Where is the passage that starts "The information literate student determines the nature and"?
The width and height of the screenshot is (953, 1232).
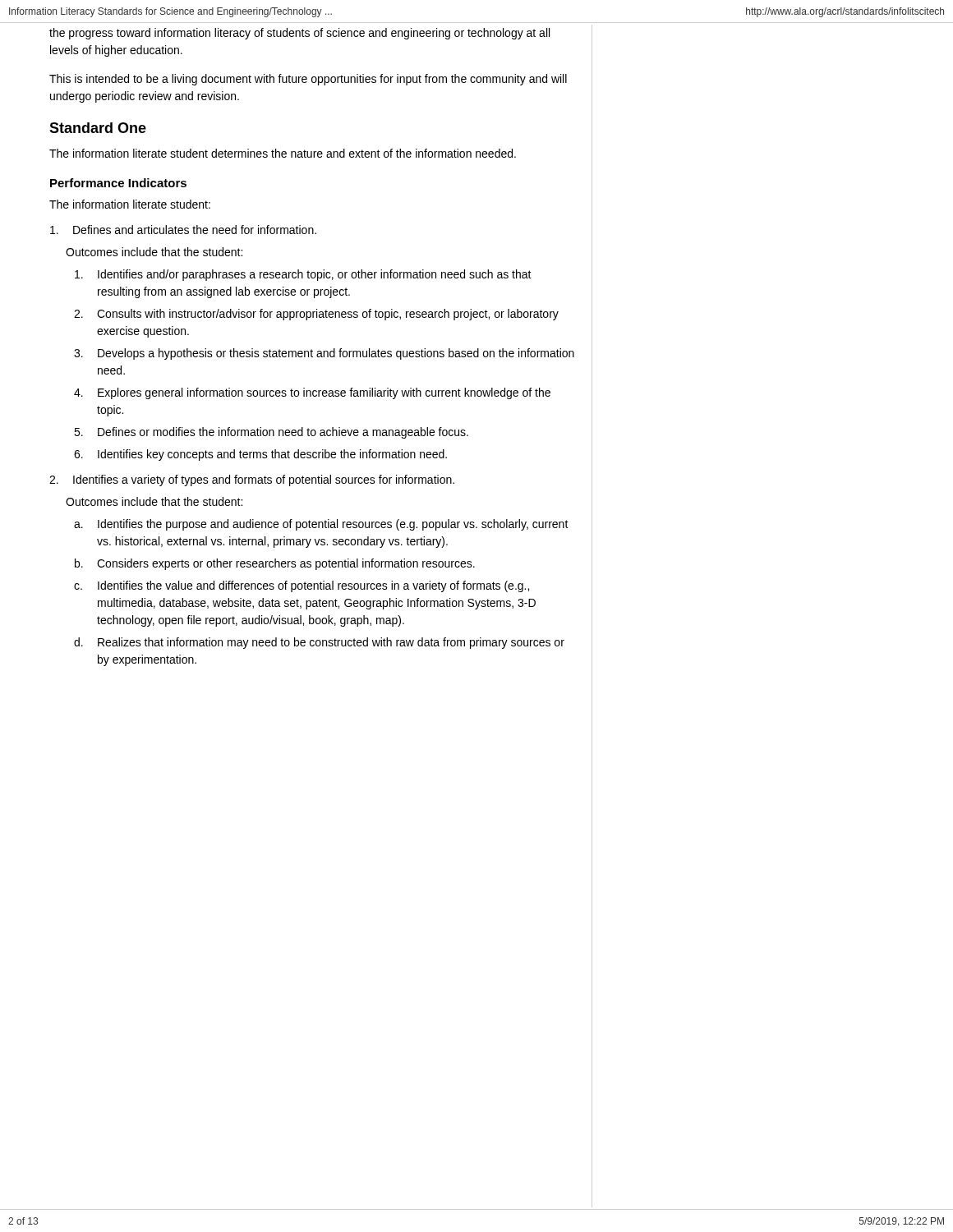click(312, 154)
